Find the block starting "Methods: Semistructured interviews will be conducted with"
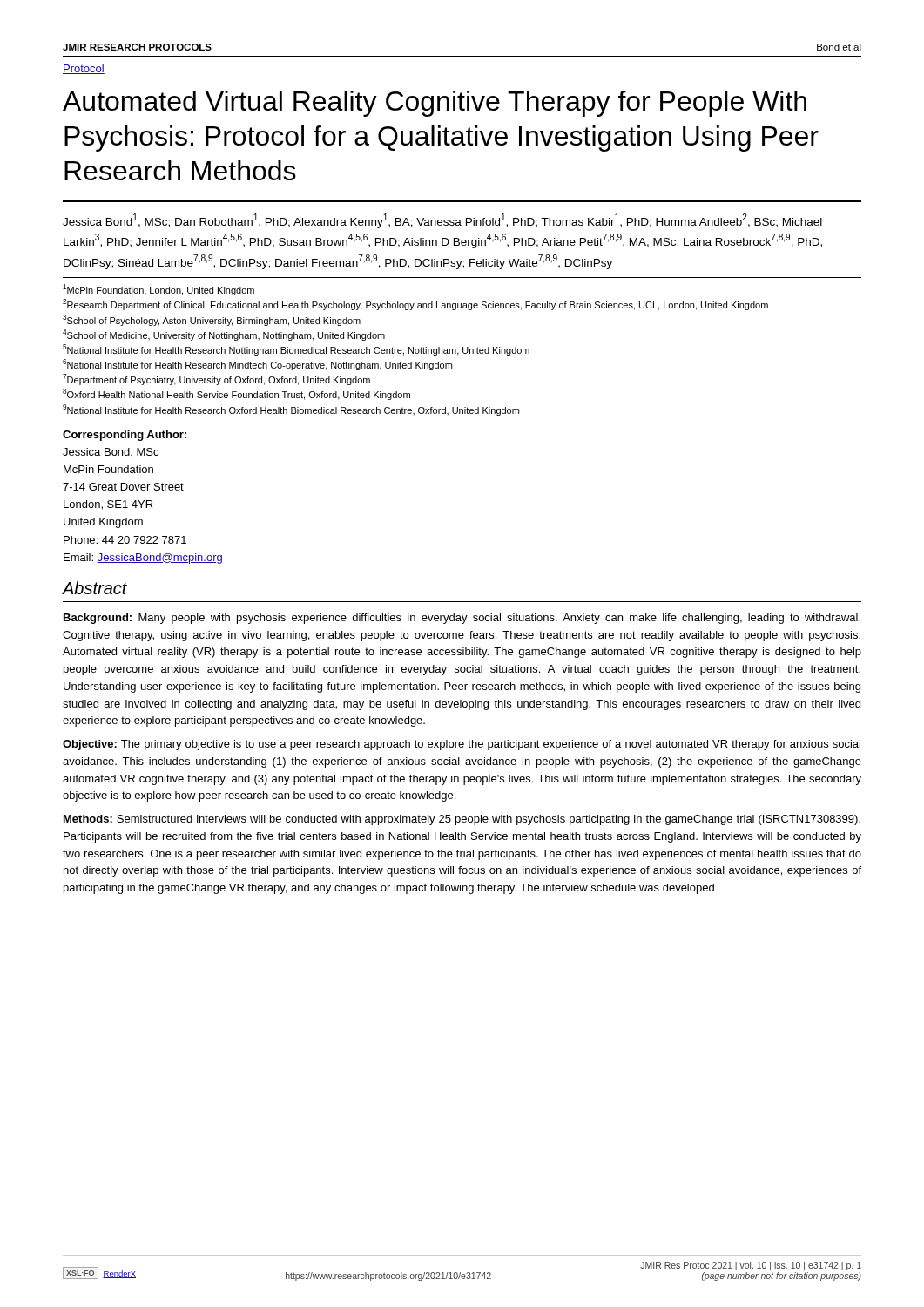924x1307 pixels. (462, 853)
